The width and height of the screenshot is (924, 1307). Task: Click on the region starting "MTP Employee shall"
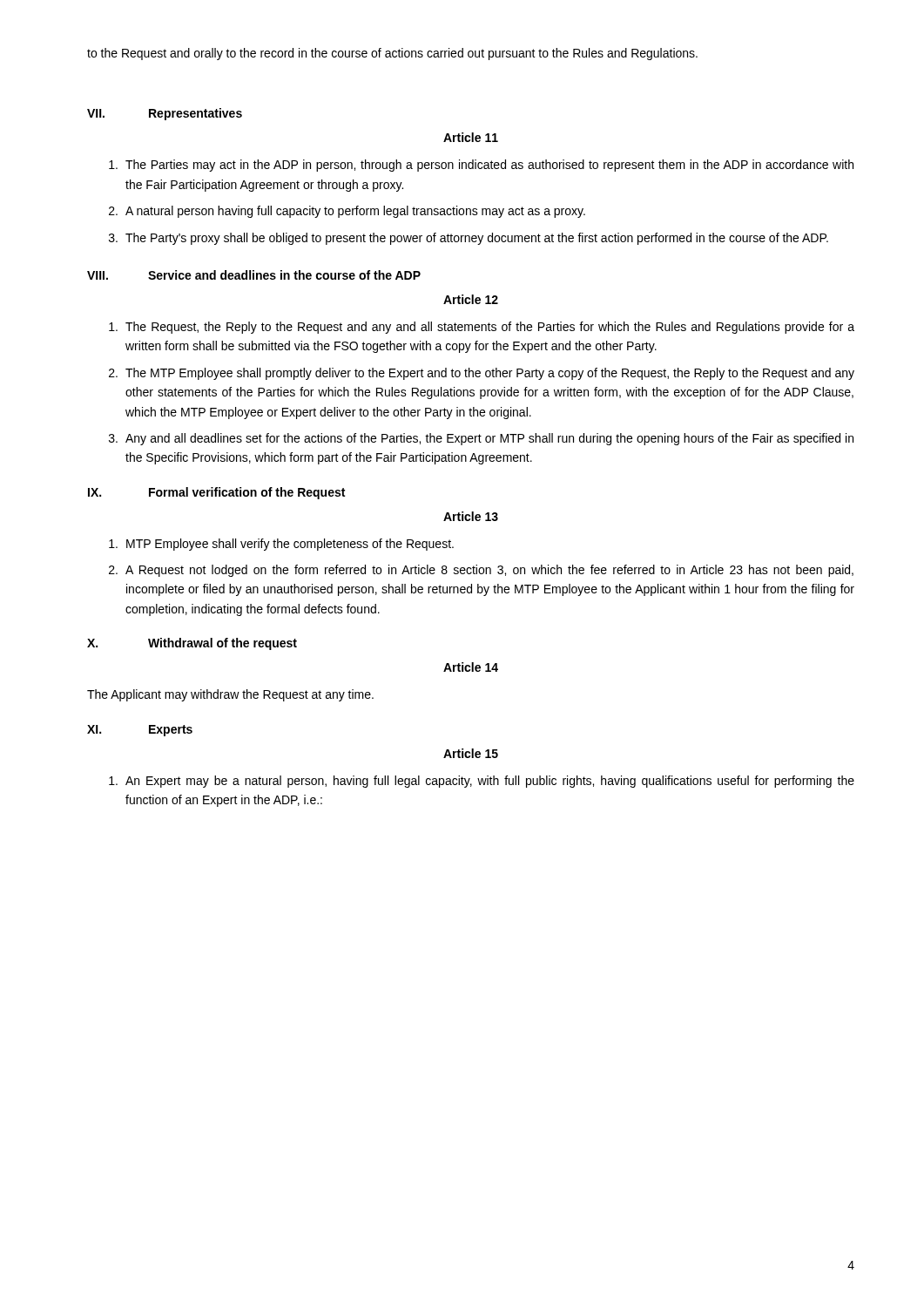tap(281, 545)
